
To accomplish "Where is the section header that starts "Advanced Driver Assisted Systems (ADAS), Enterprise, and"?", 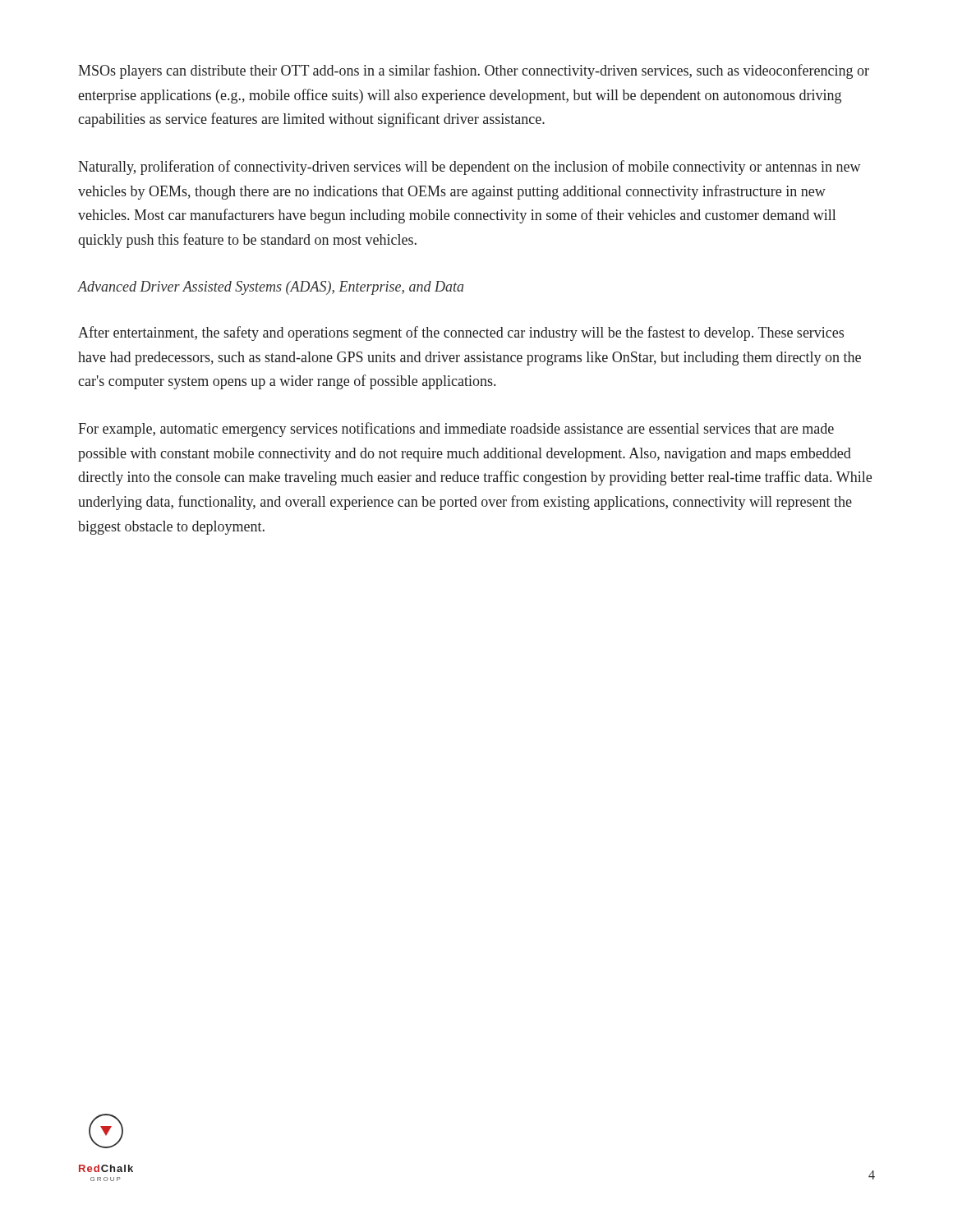I will click(271, 287).
